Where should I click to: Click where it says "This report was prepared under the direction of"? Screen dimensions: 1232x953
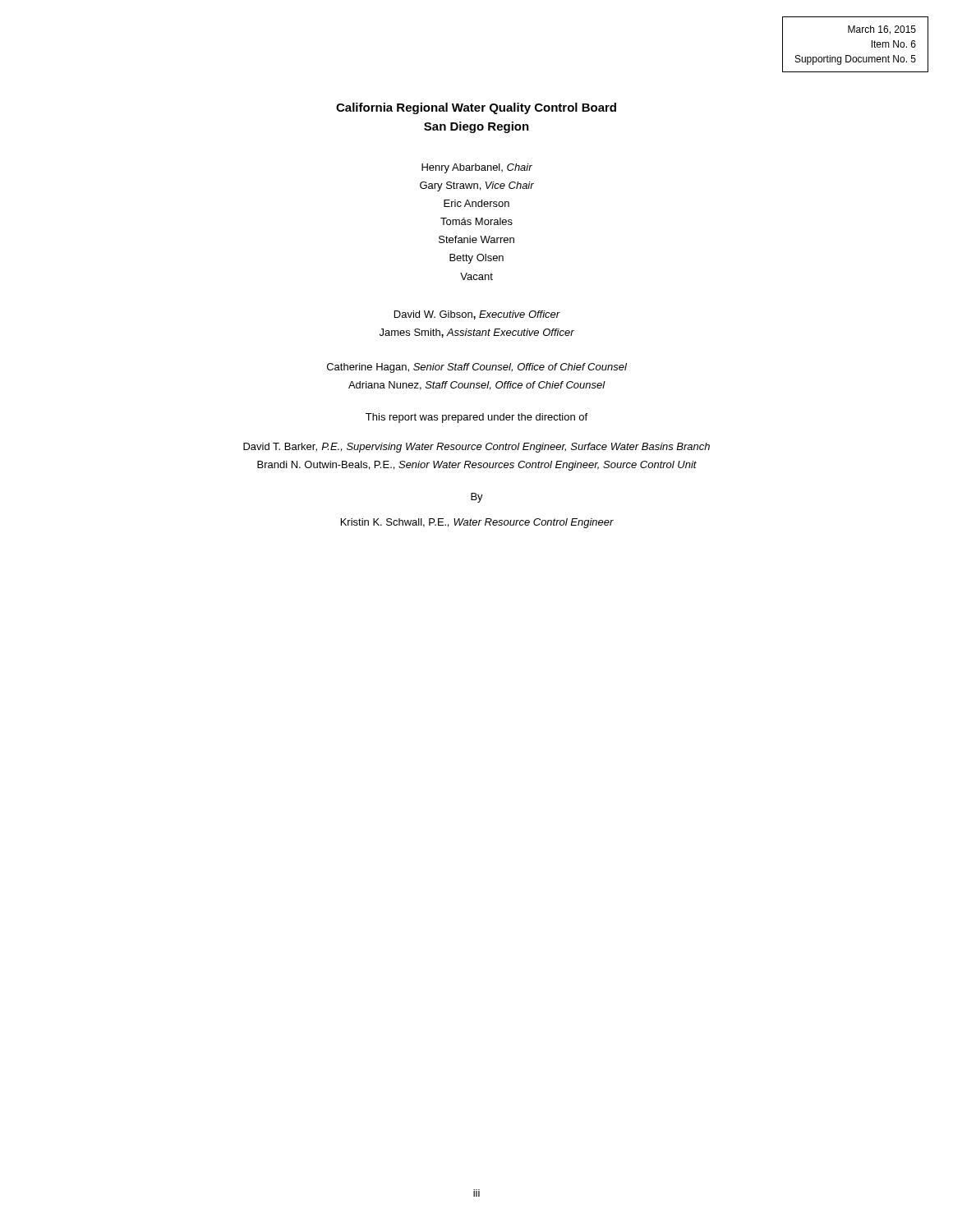click(476, 417)
